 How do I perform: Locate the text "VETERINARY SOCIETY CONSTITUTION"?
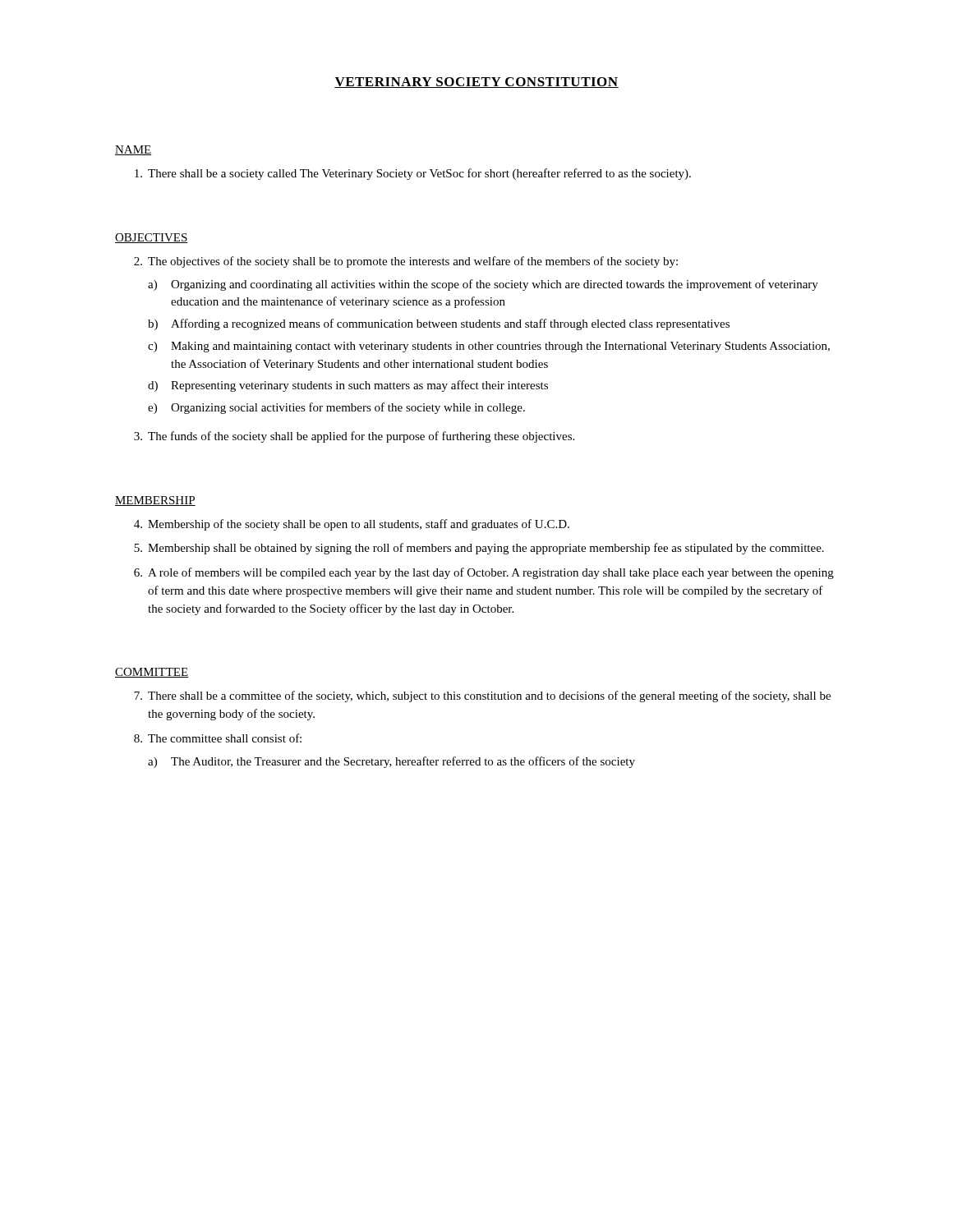[x=476, y=82]
